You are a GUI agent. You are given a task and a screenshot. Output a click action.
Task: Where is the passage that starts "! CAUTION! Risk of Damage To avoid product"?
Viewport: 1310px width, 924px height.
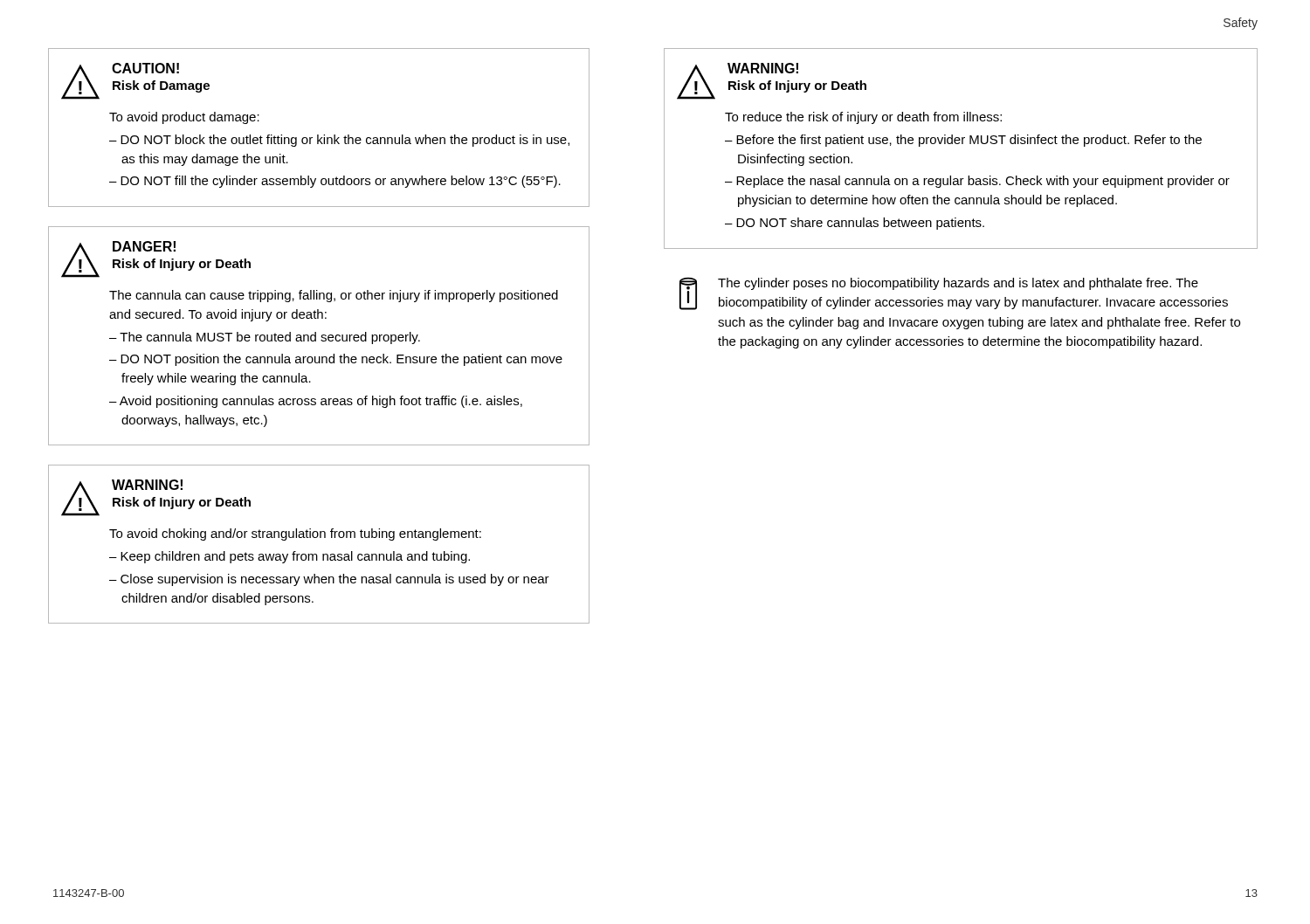[x=317, y=126]
